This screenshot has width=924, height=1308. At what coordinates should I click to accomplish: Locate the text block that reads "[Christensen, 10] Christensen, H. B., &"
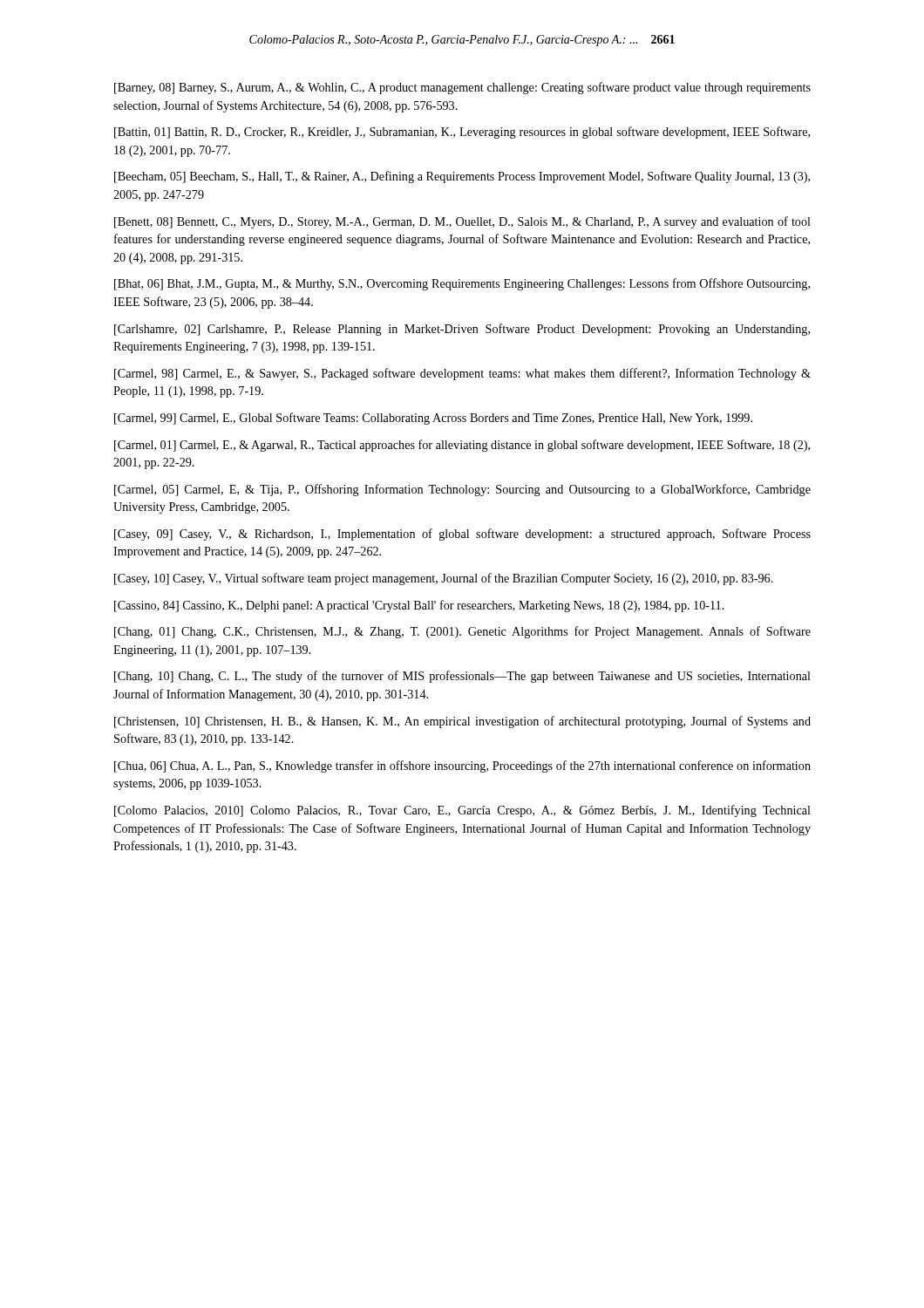click(x=462, y=730)
